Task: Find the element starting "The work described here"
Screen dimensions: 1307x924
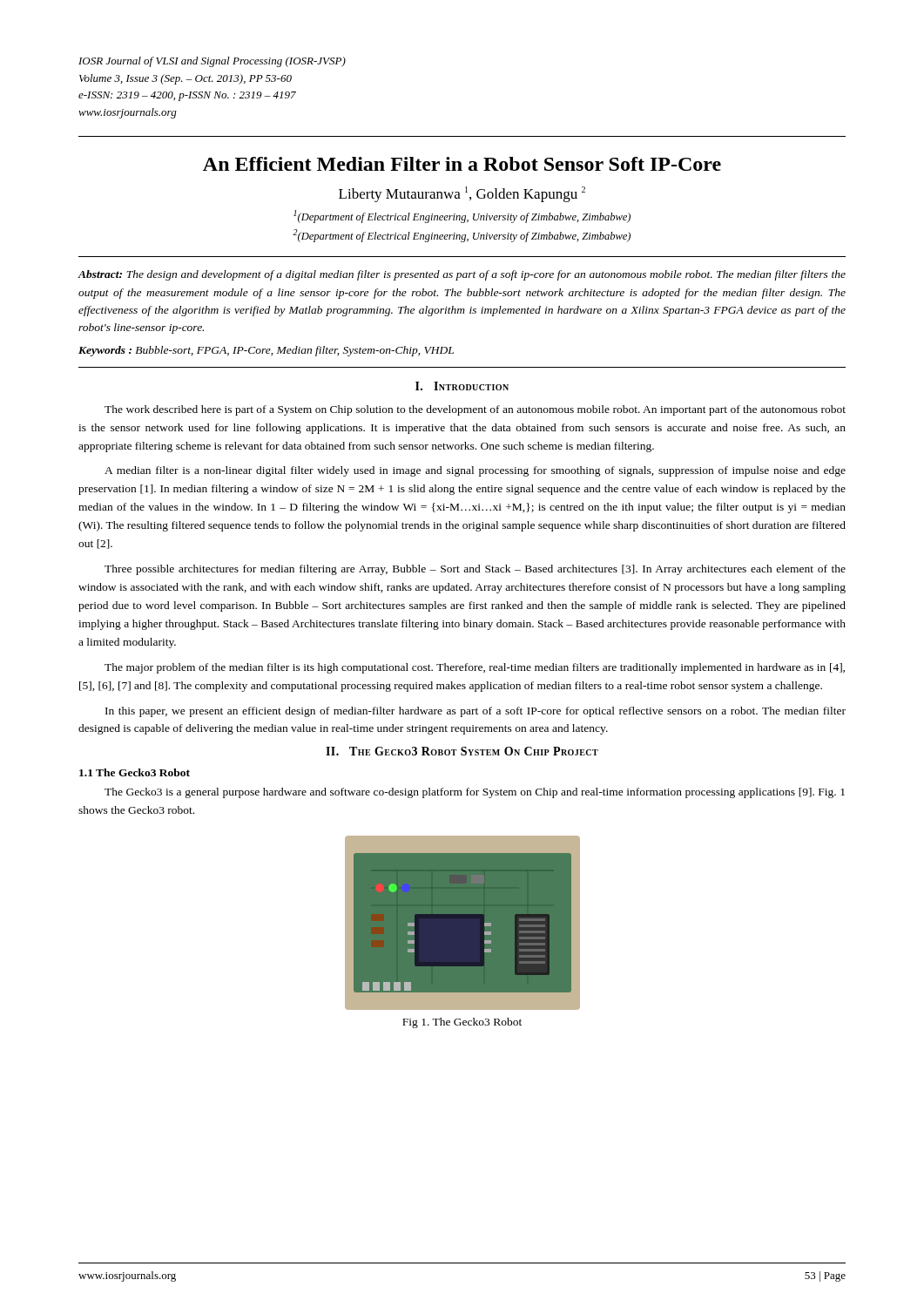Action: pos(462,427)
